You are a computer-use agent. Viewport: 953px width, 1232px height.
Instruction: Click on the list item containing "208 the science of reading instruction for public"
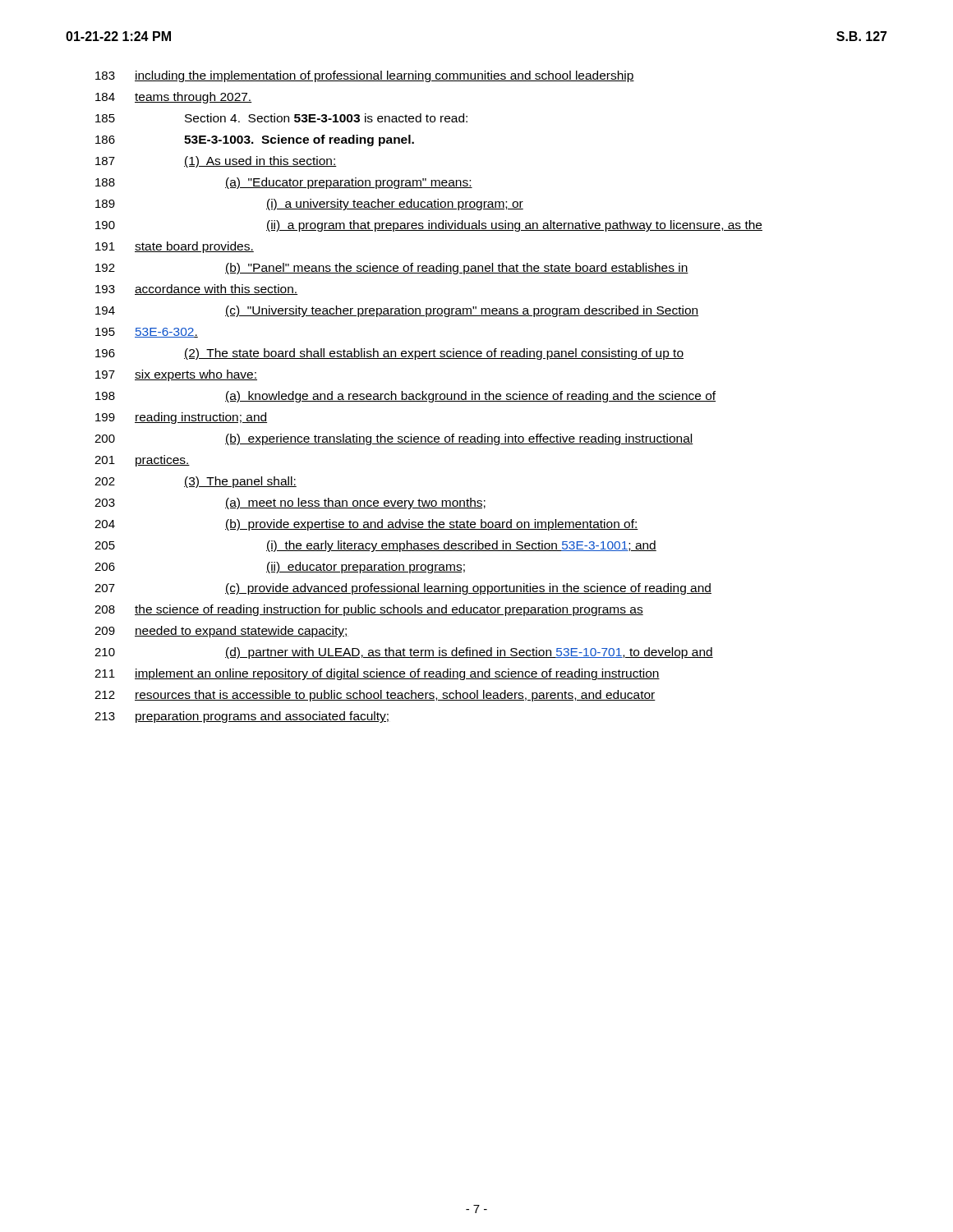(x=476, y=610)
